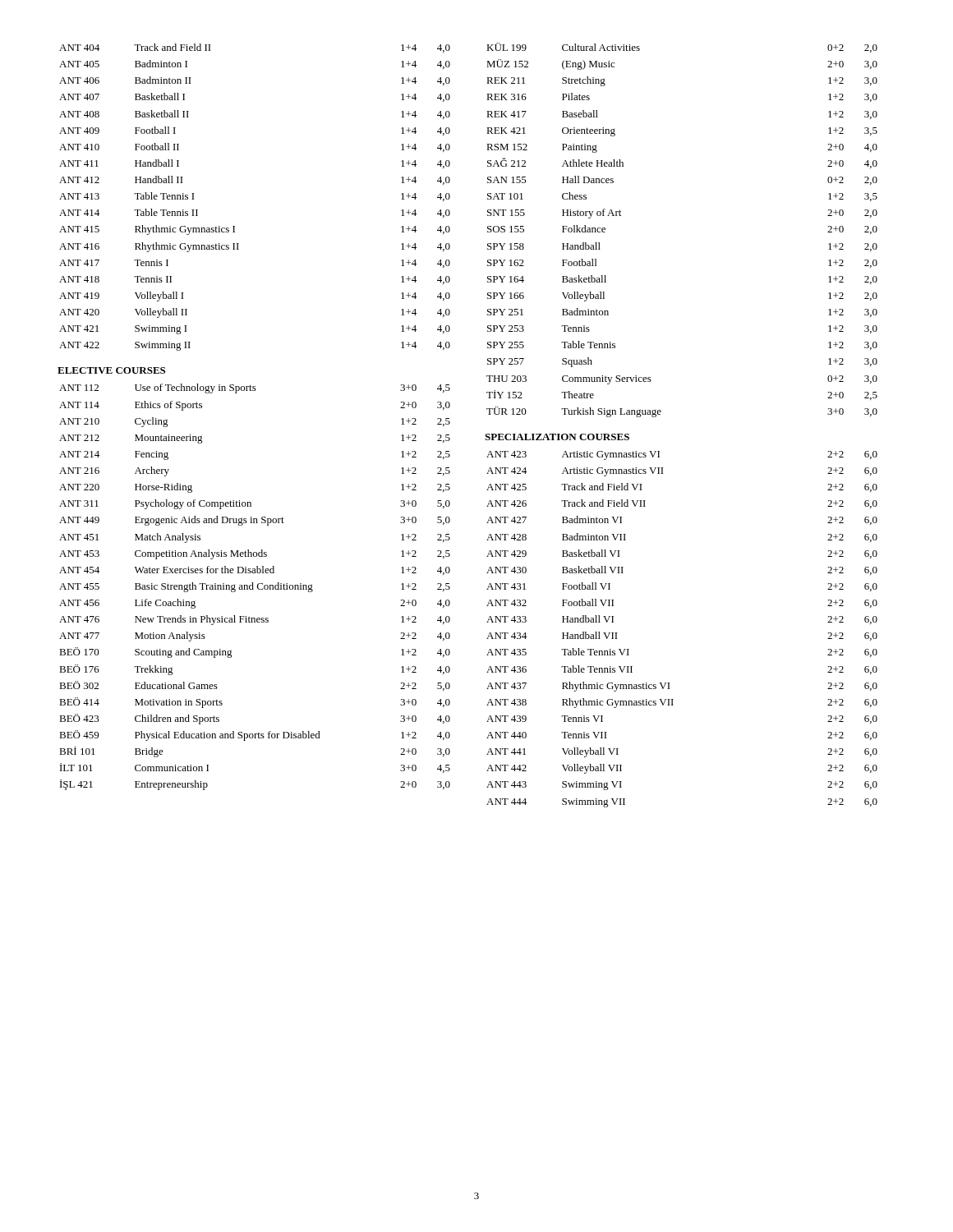Viewport: 953px width, 1232px height.
Task: Find the table that mentions "SPY 255"
Action: click(682, 230)
